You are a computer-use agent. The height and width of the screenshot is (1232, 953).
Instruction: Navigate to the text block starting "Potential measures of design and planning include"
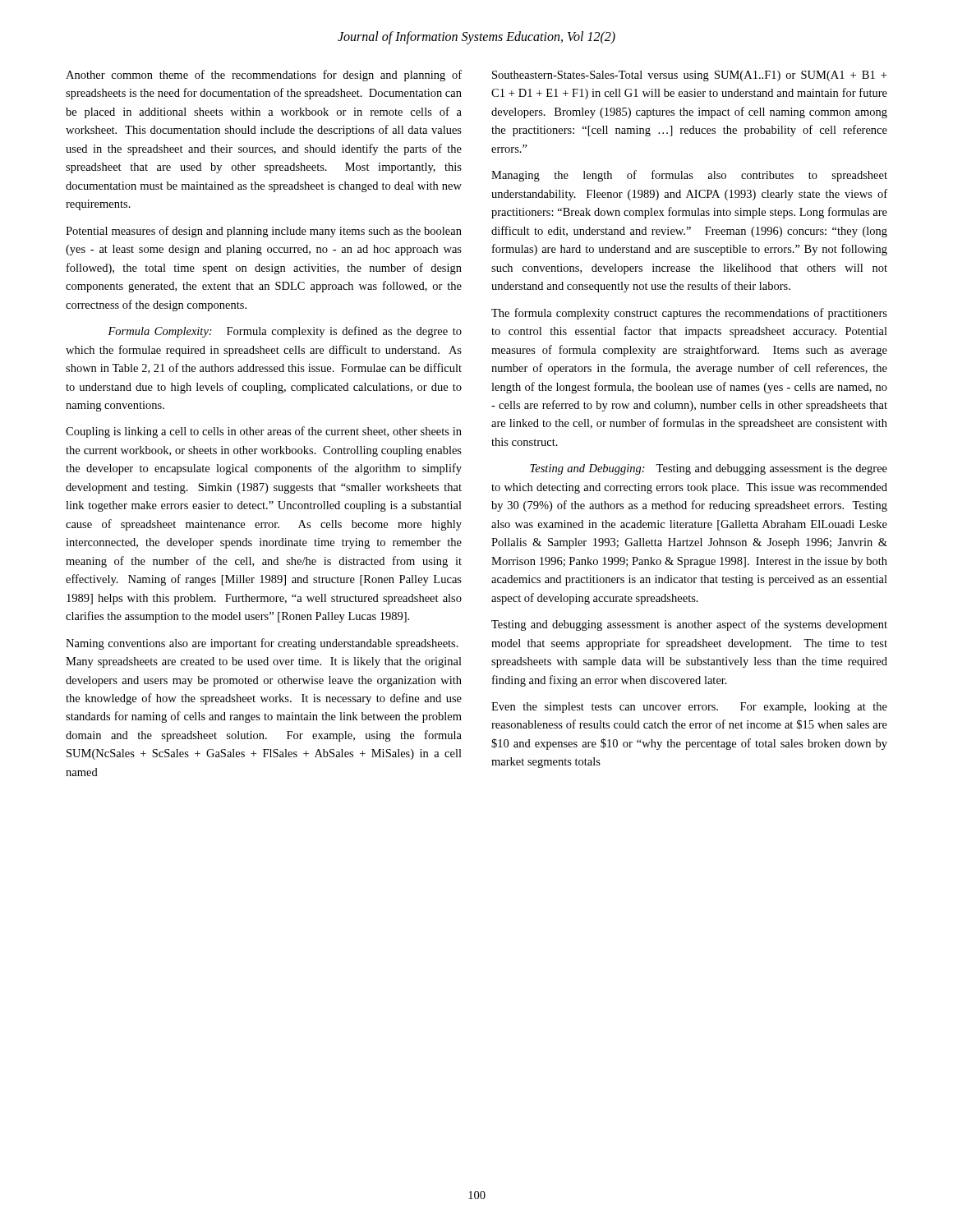[x=264, y=268]
